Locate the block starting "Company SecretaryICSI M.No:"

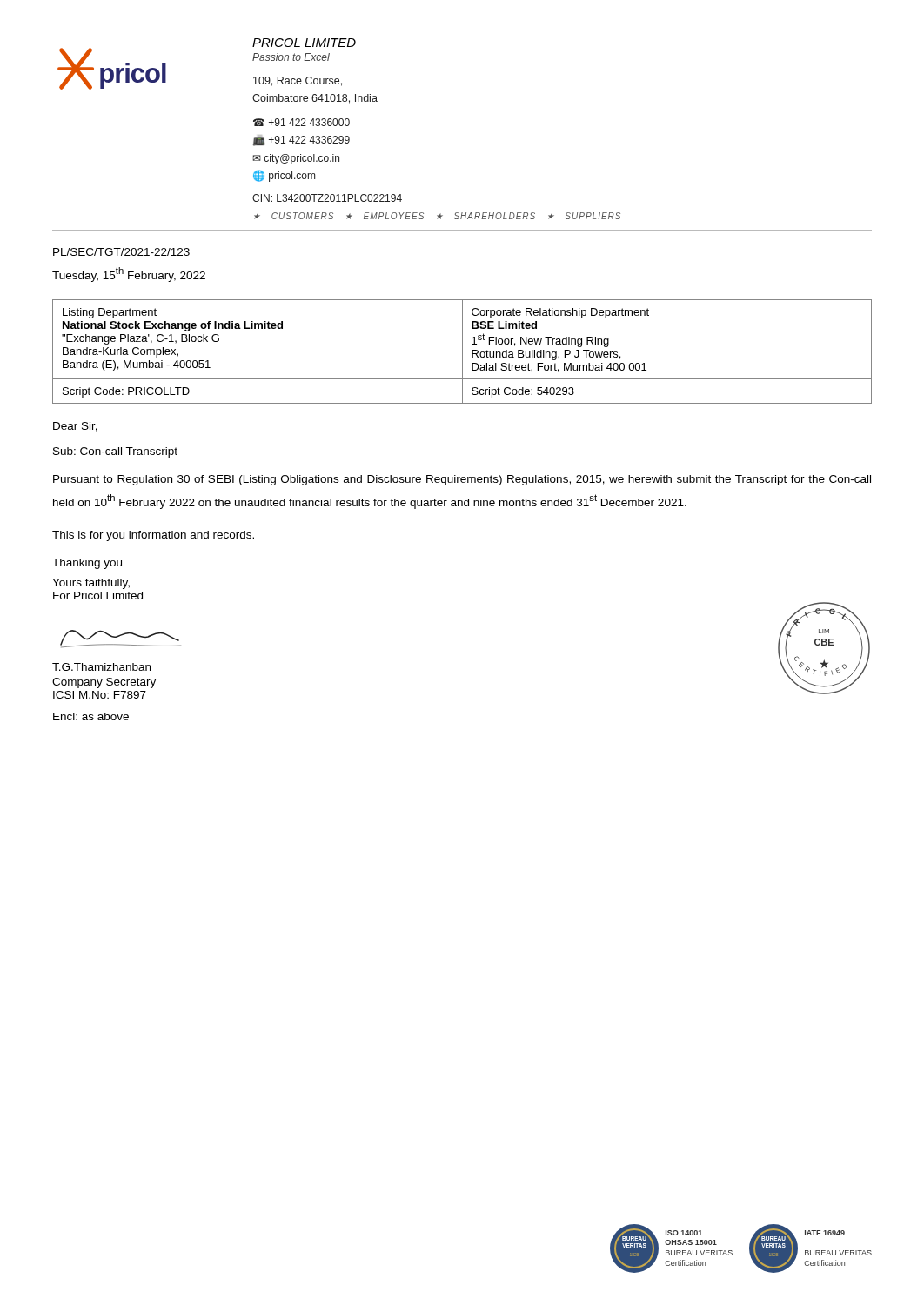[x=104, y=688]
